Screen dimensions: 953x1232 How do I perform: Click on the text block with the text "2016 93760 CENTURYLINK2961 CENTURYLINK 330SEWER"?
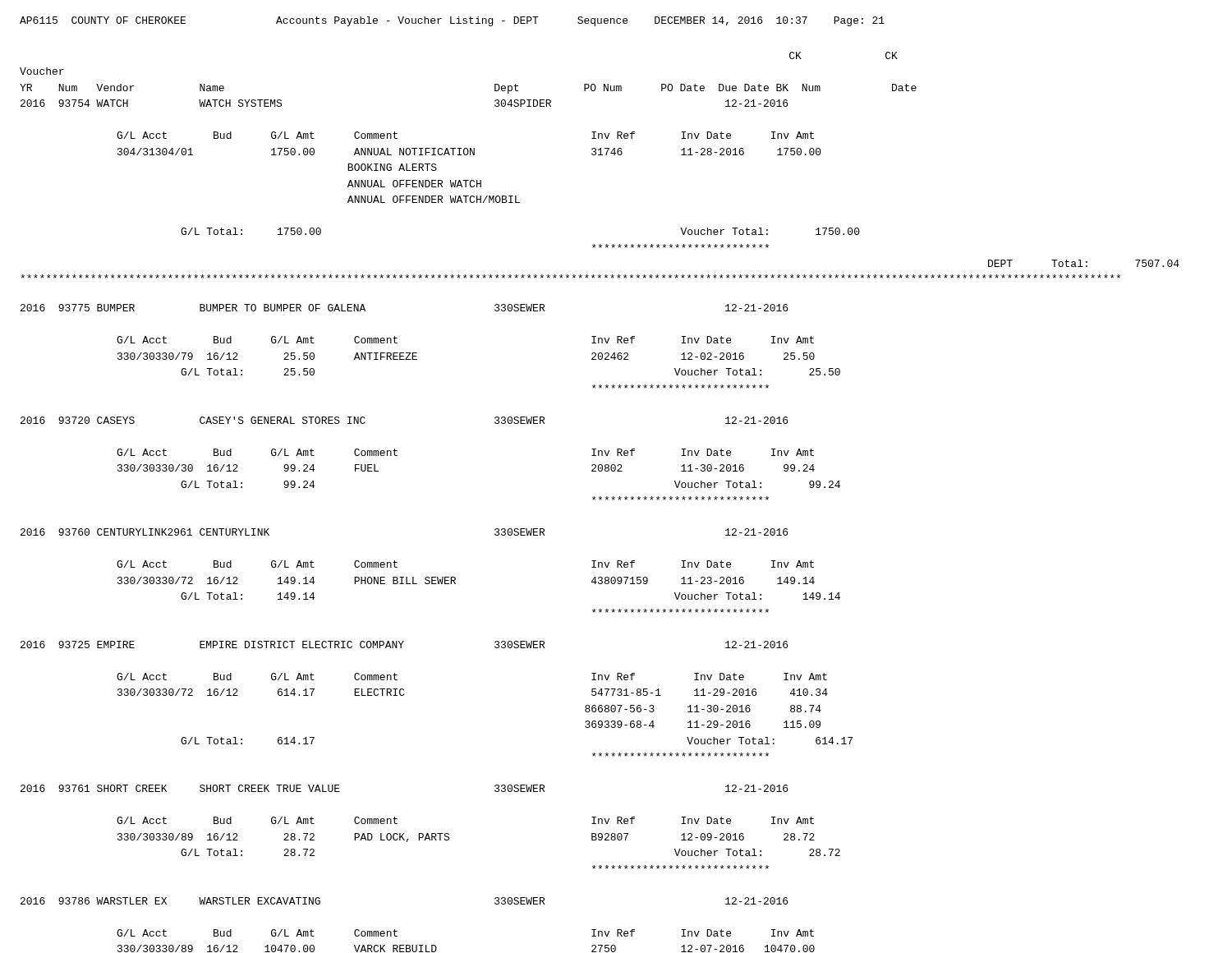coord(36,532)
